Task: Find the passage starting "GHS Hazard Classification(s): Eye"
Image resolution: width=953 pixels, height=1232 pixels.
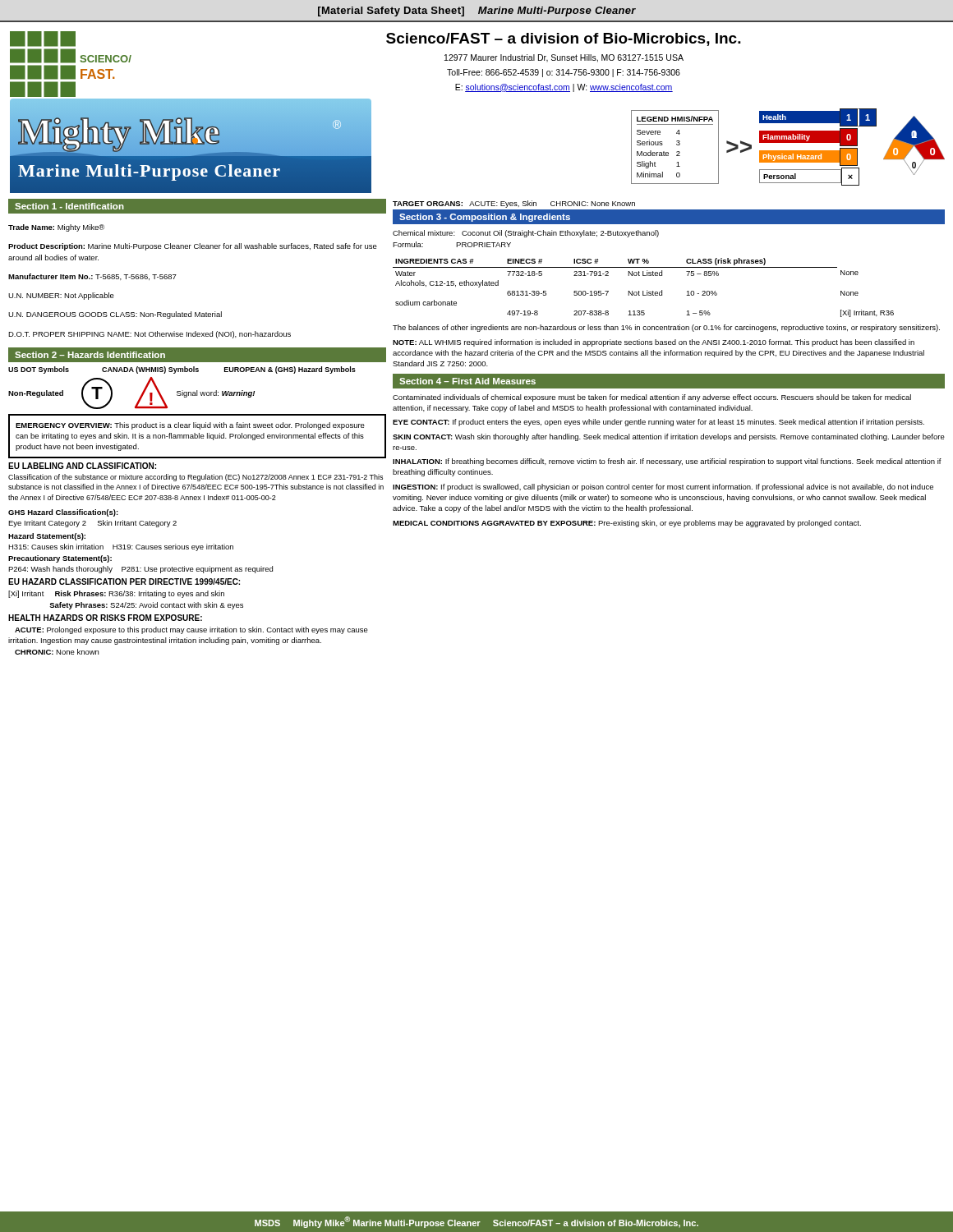Action: 93,517
